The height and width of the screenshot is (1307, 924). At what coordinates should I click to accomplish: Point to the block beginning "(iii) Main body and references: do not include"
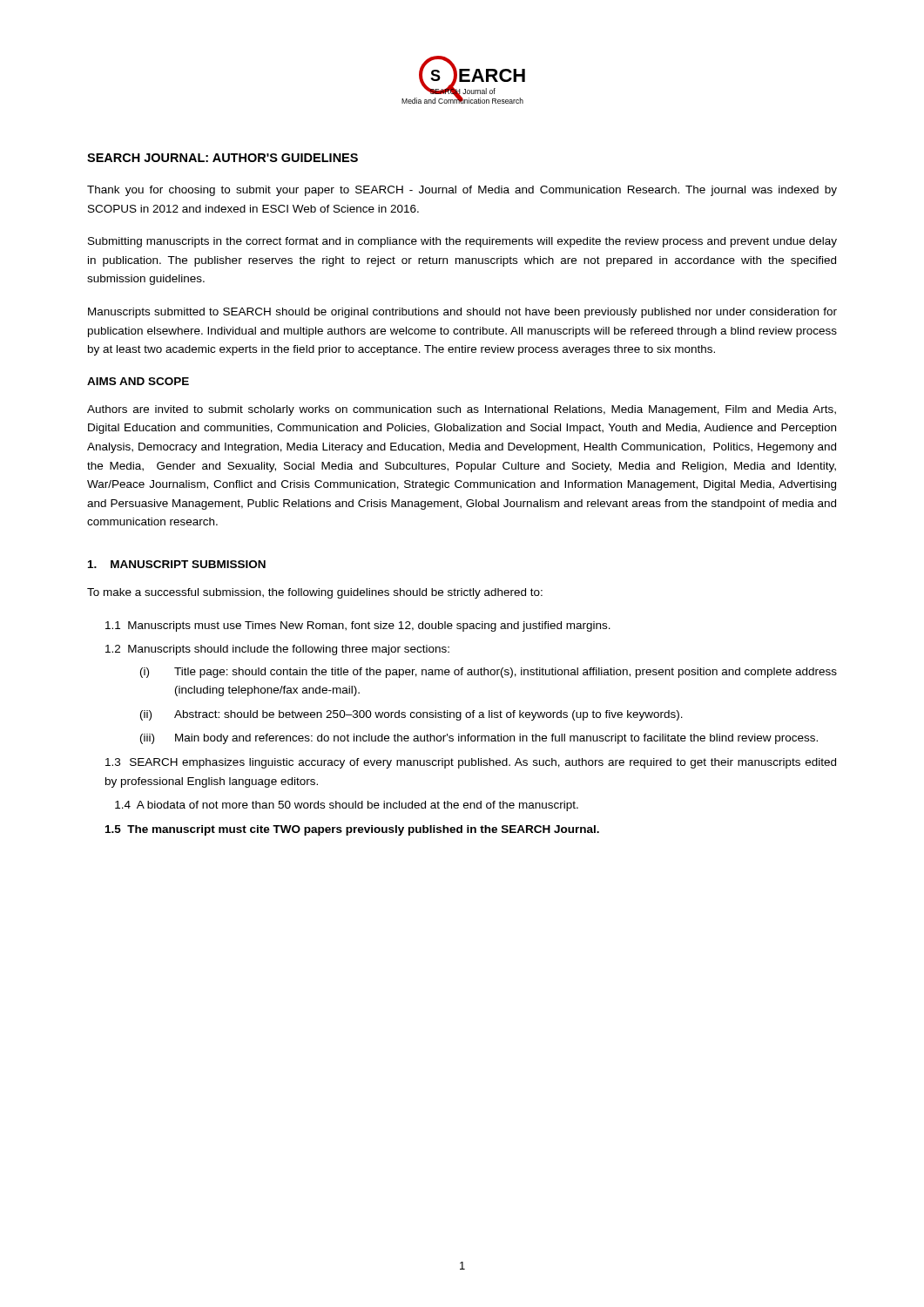[x=488, y=738]
